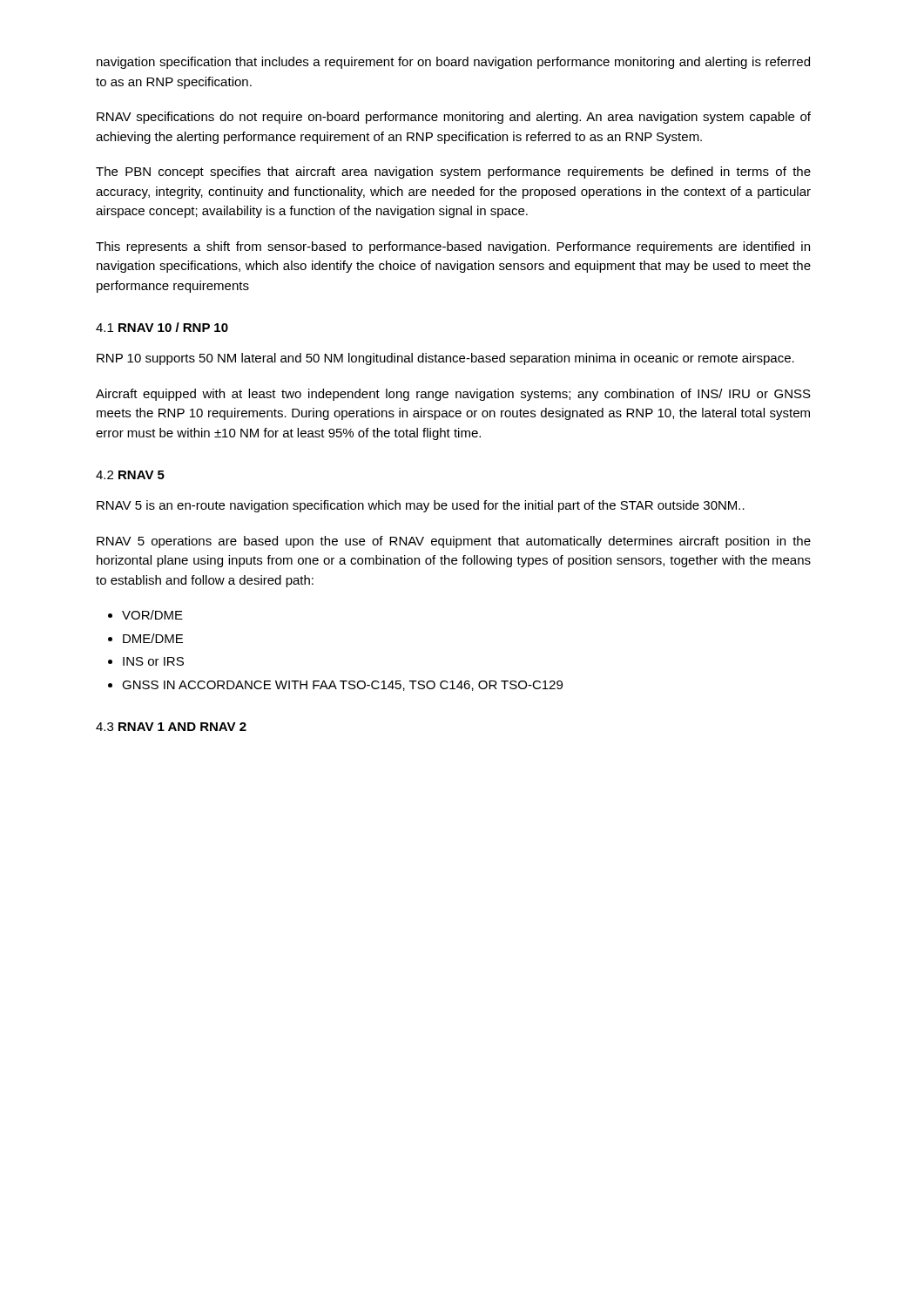
Task: Find the section header containing "4.1 RNAV 10"
Action: pyautogui.click(x=162, y=327)
